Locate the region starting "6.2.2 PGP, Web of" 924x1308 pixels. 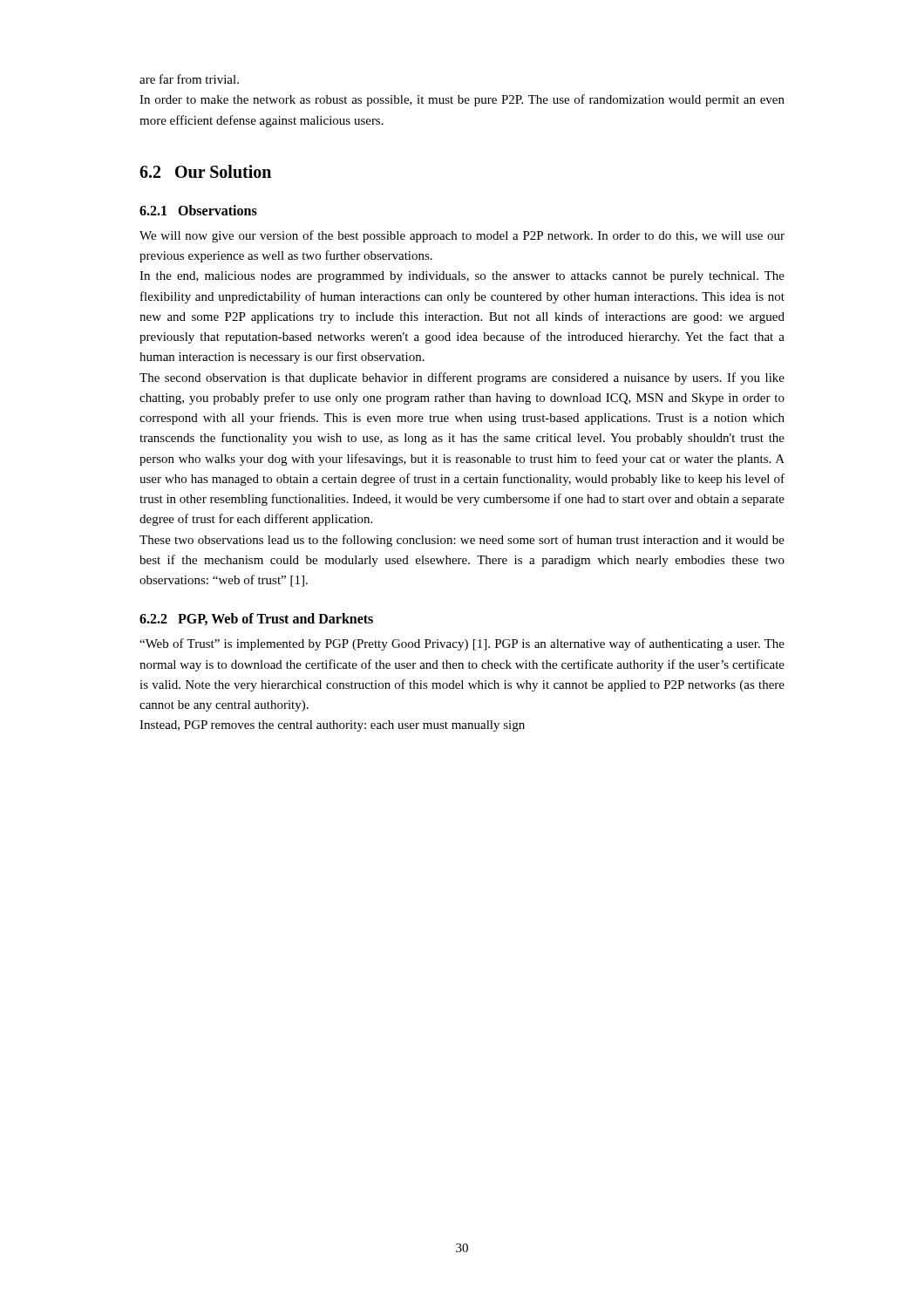coord(256,619)
